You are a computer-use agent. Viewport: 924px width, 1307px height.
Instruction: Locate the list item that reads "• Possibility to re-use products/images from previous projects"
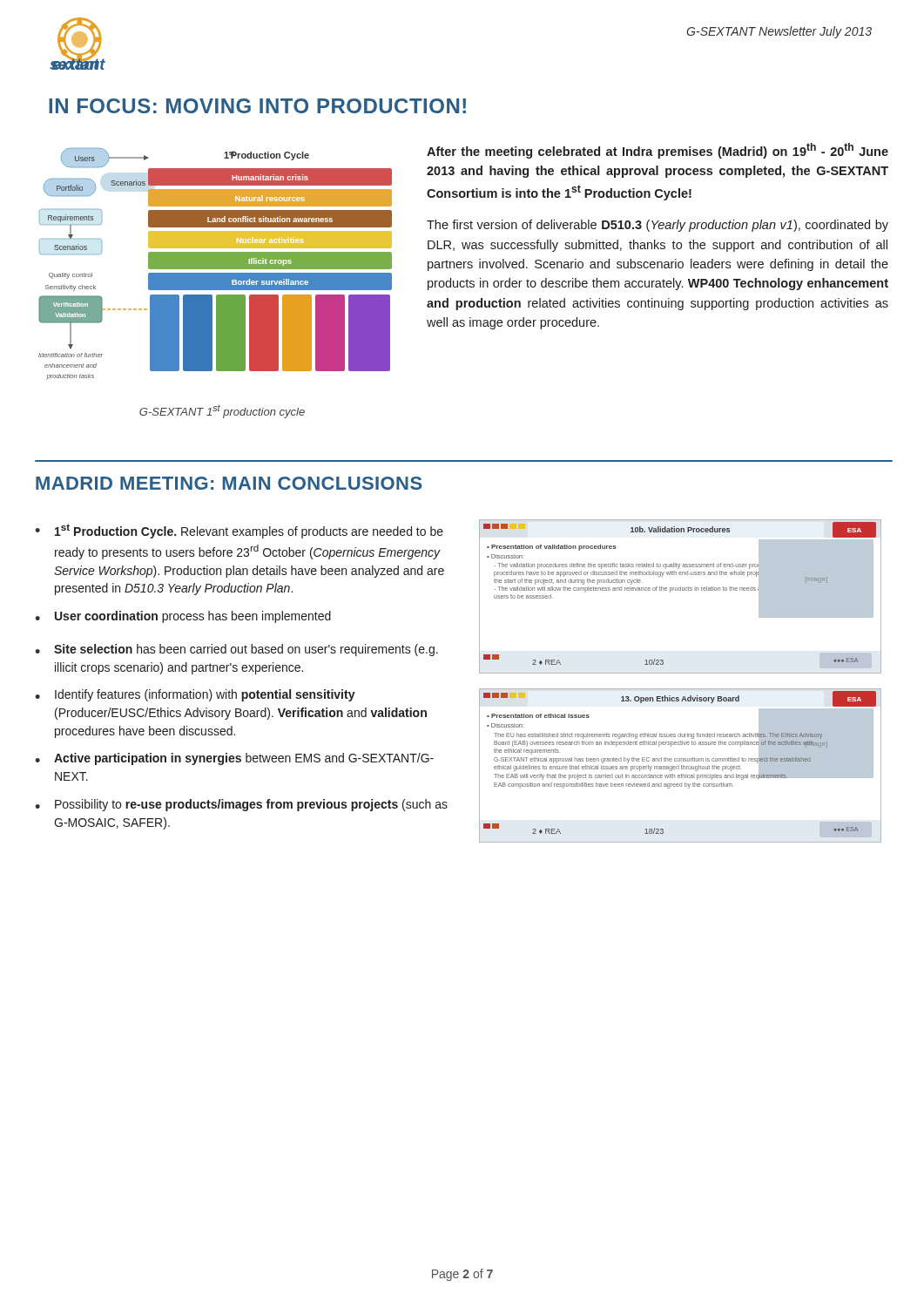click(x=248, y=813)
